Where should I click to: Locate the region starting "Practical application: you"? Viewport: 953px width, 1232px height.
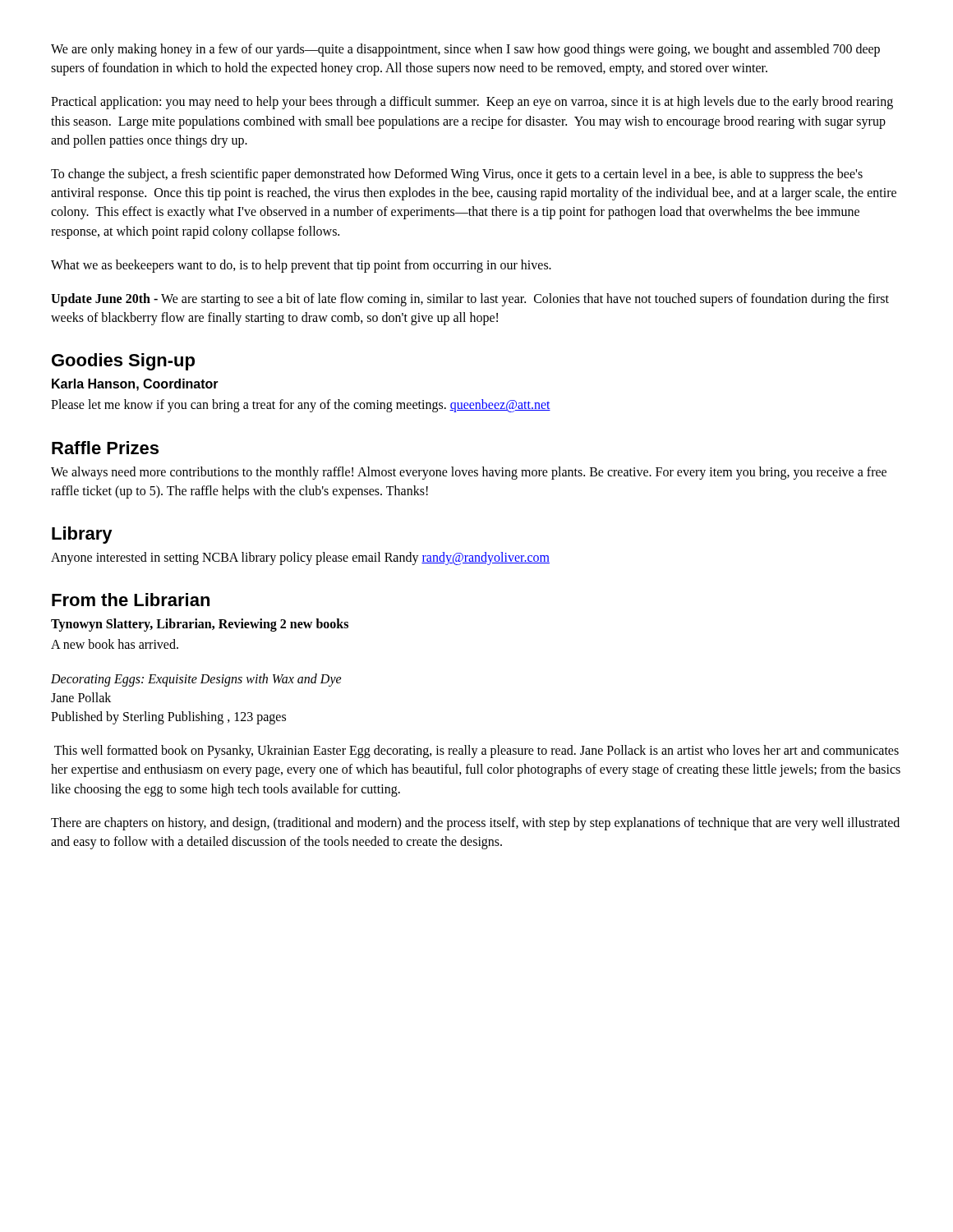point(472,121)
